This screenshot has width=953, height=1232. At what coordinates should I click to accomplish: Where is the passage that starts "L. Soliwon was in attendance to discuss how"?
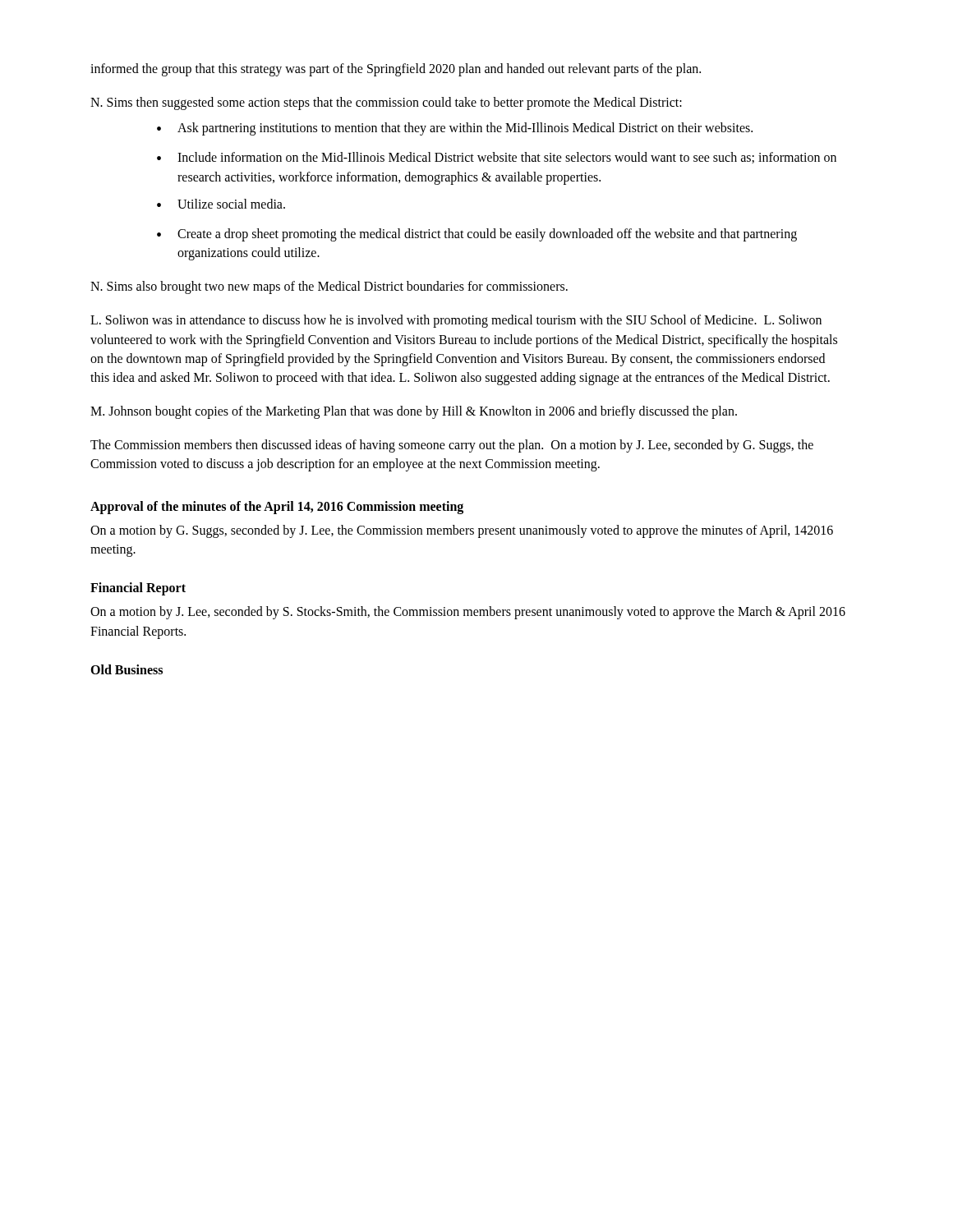coord(464,349)
